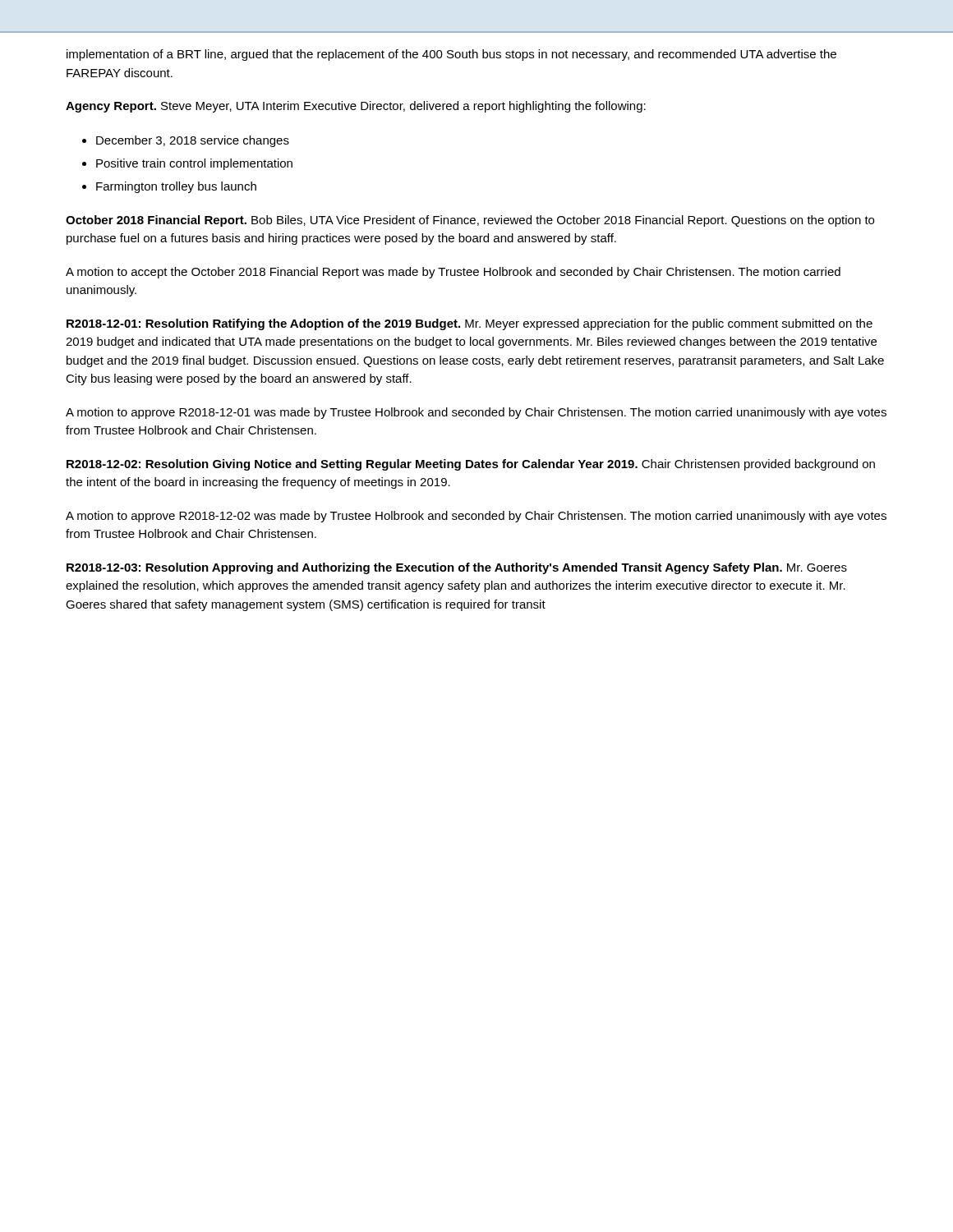This screenshot has width=953, height=1232.
Task: Locate the list item that reads "Farmington trolley bus launch"
Action: [176, 186]
